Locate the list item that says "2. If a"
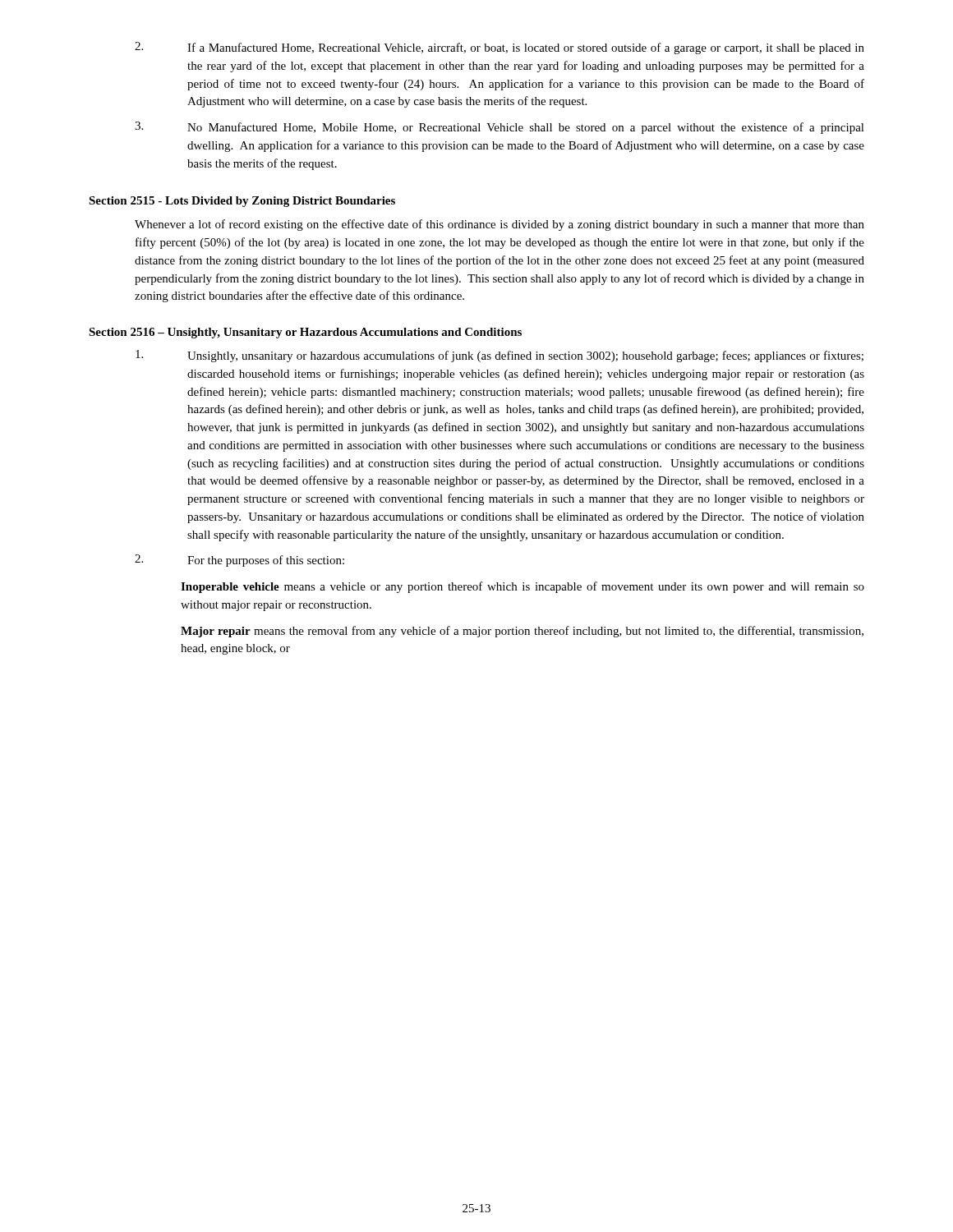This screenshot has height=1232, width=953. (x=500, y=75)
